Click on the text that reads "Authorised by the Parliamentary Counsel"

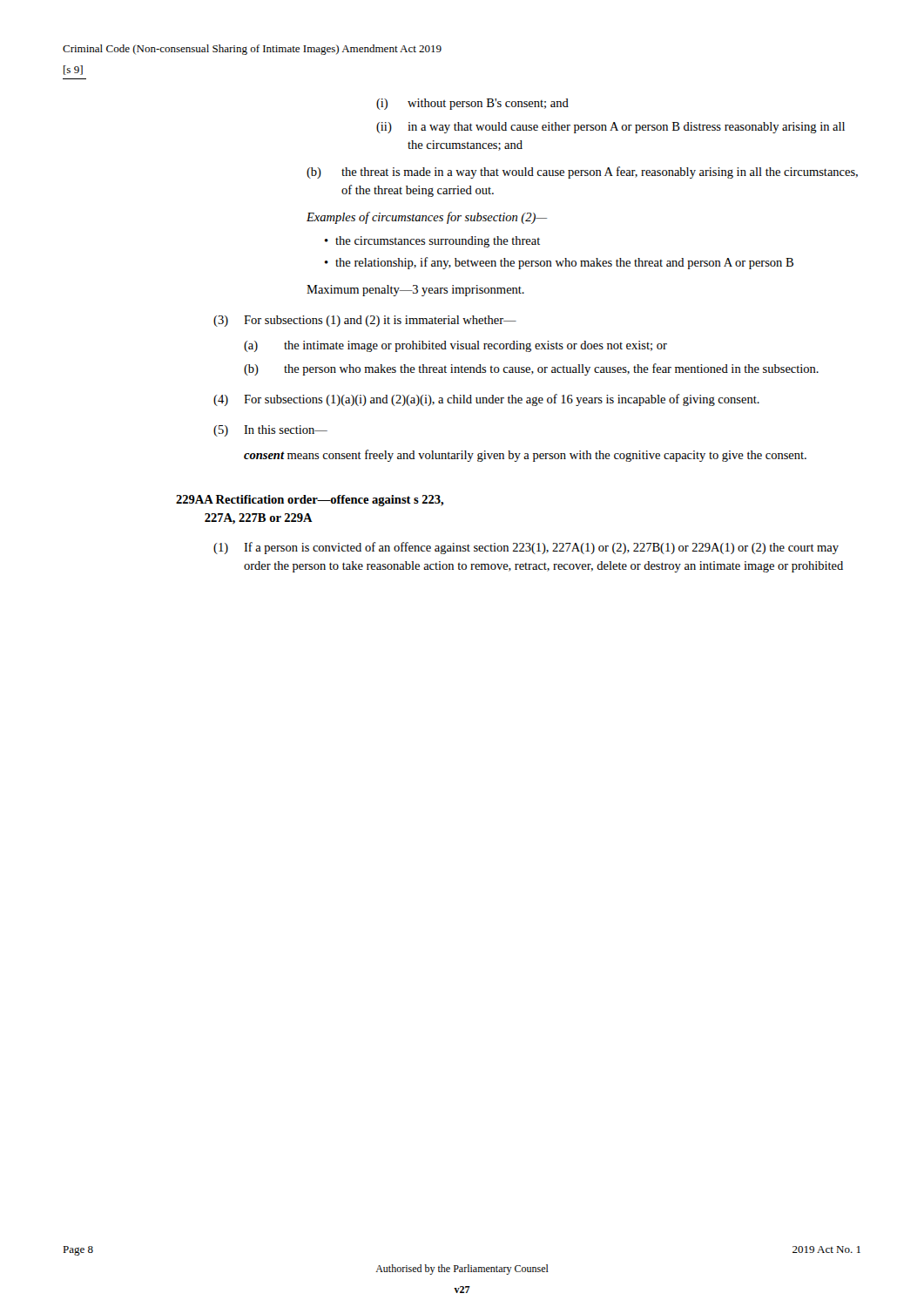point(462,1269)
